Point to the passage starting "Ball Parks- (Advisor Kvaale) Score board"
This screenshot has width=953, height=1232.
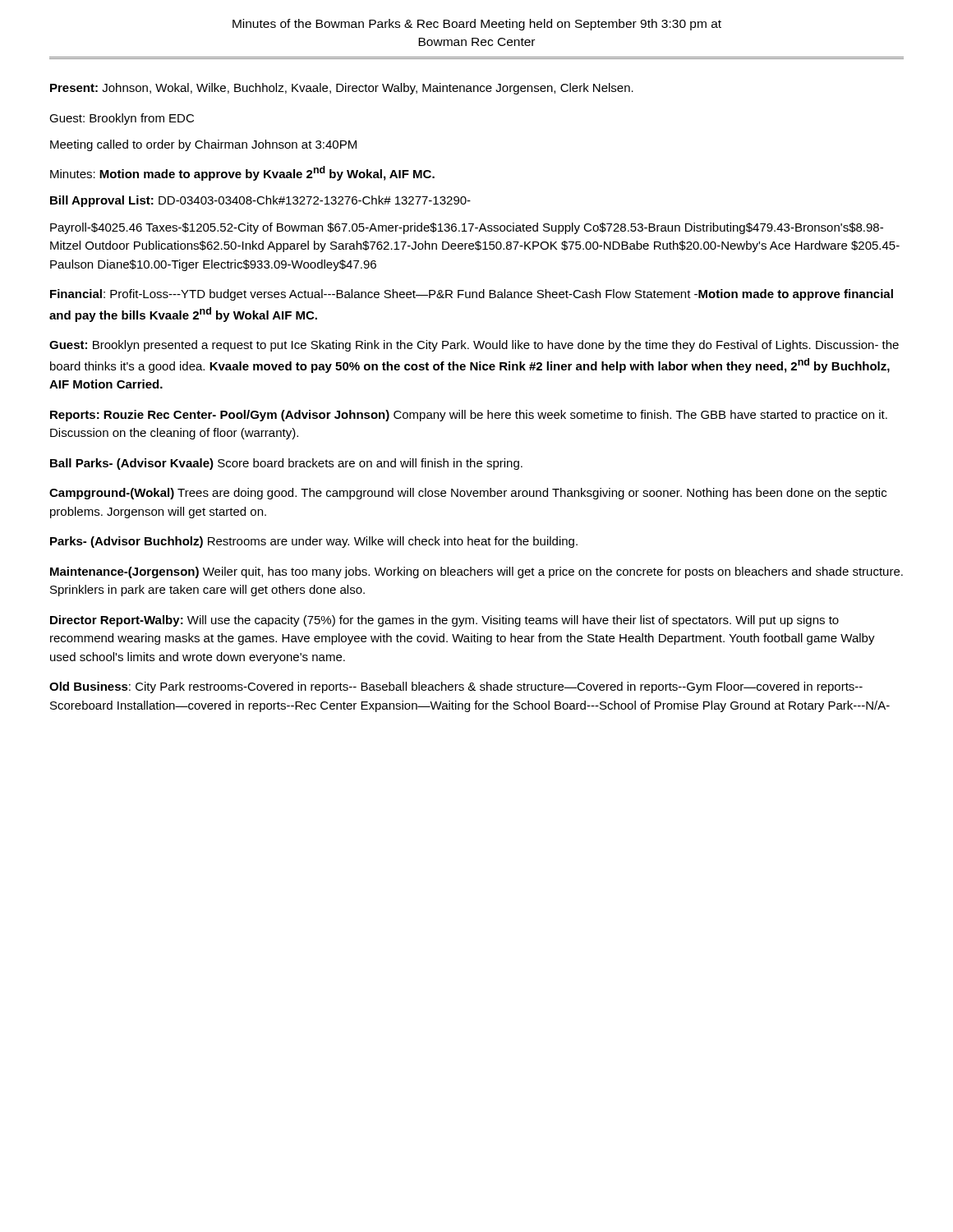click(286, 463)
